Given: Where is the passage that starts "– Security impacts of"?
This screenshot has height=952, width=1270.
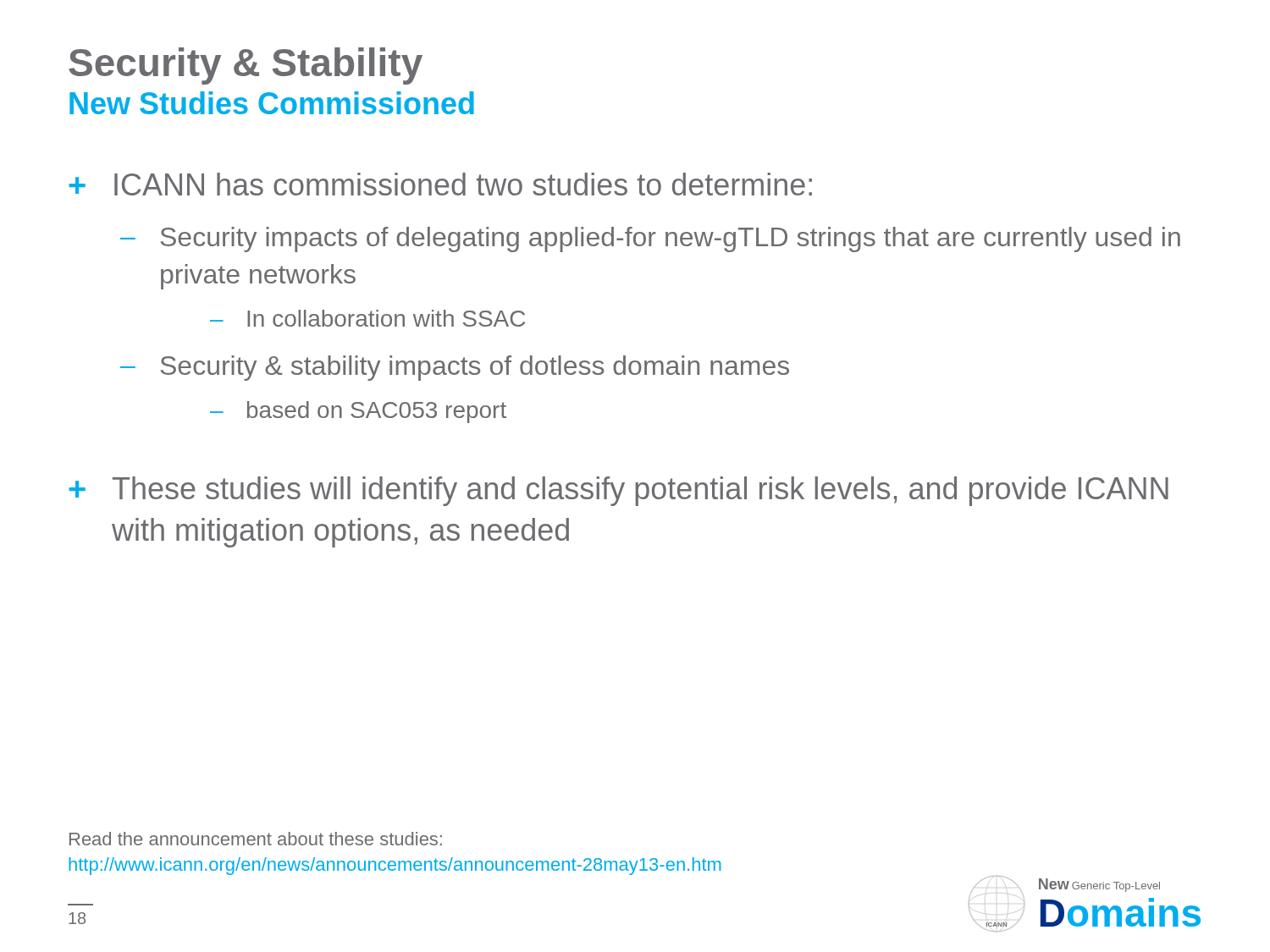Looking at the screenshot, I should (650, 239).
